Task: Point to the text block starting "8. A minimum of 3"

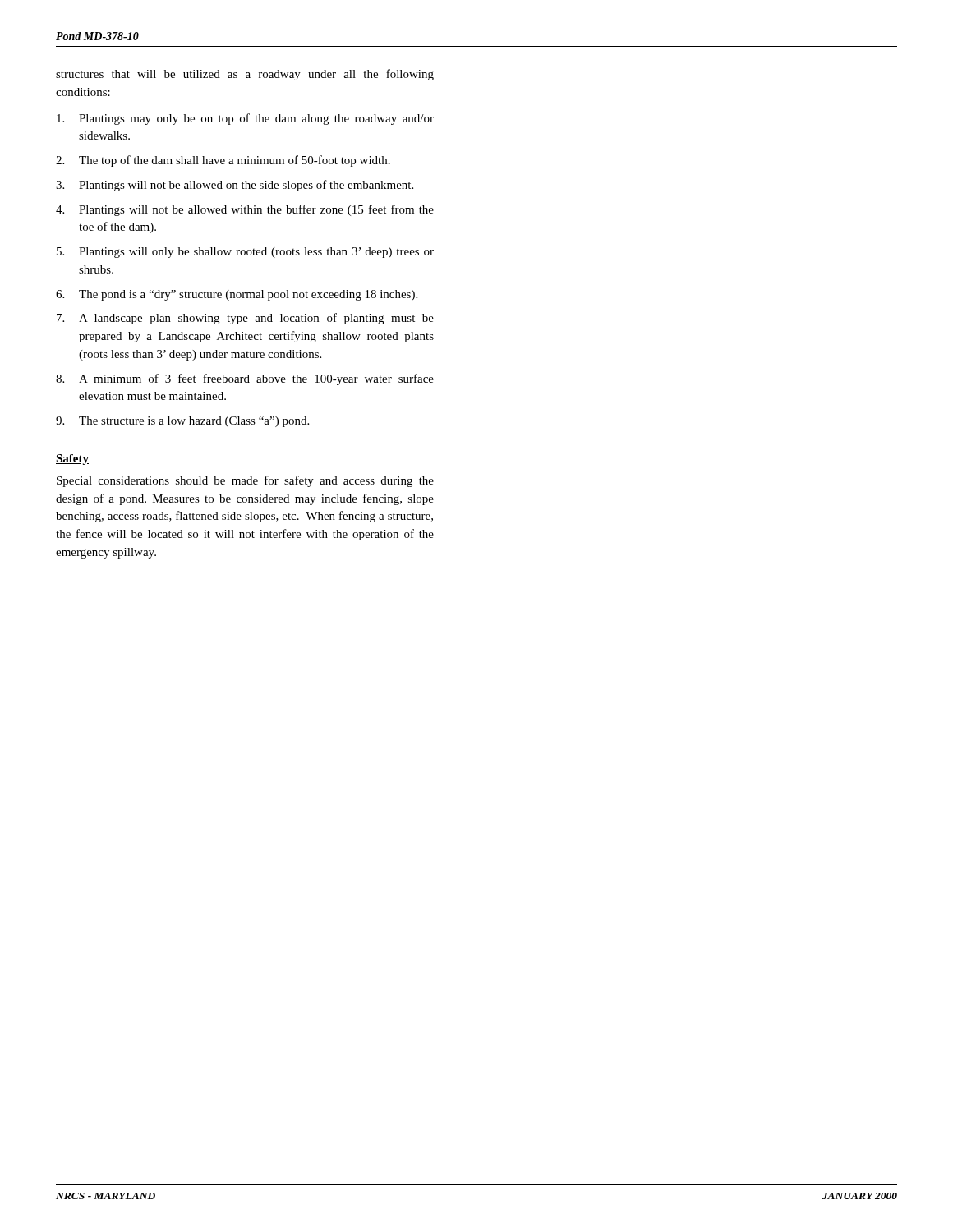Action: (245, 388)
